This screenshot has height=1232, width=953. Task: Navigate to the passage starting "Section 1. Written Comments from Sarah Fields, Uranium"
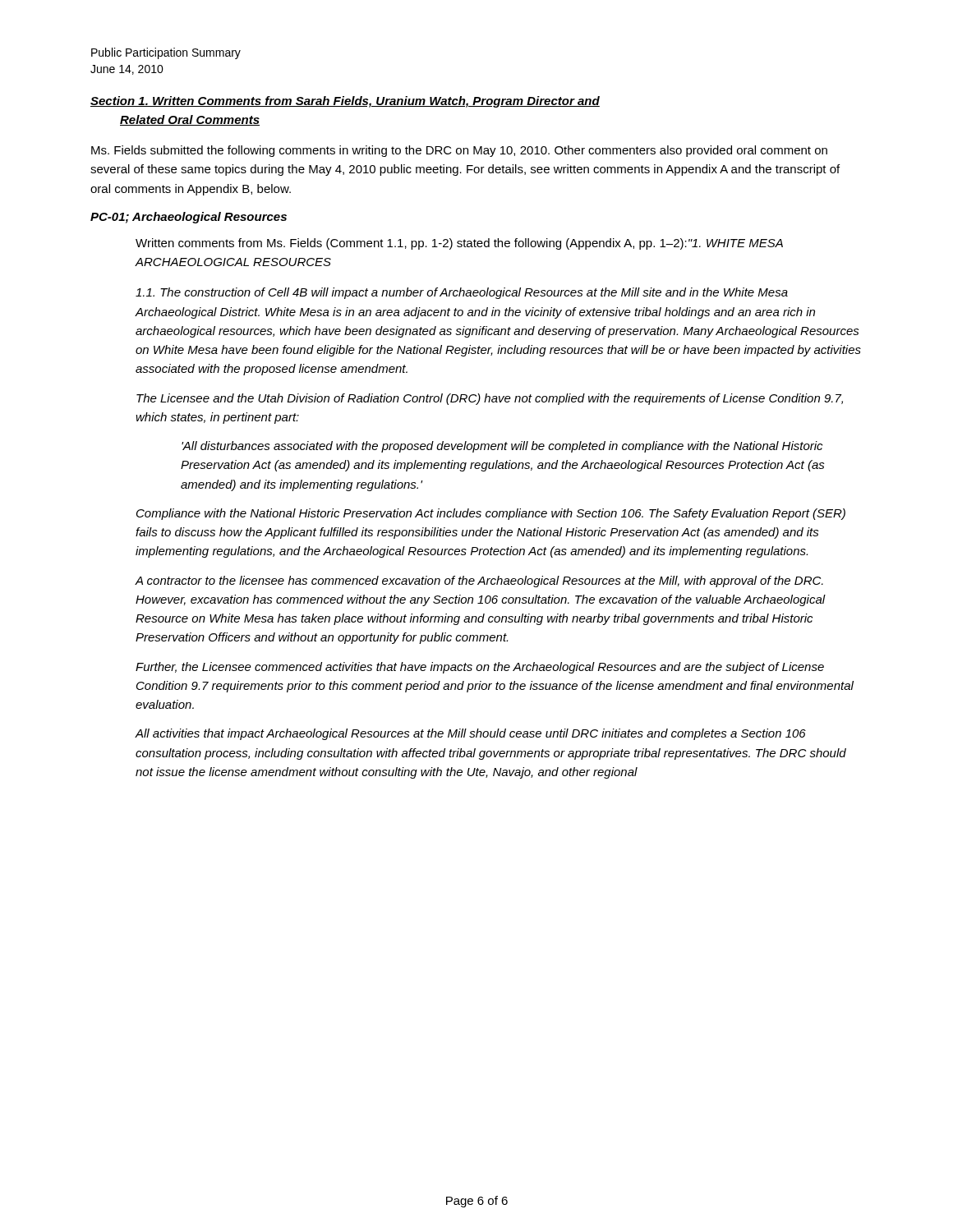(345, 110)
